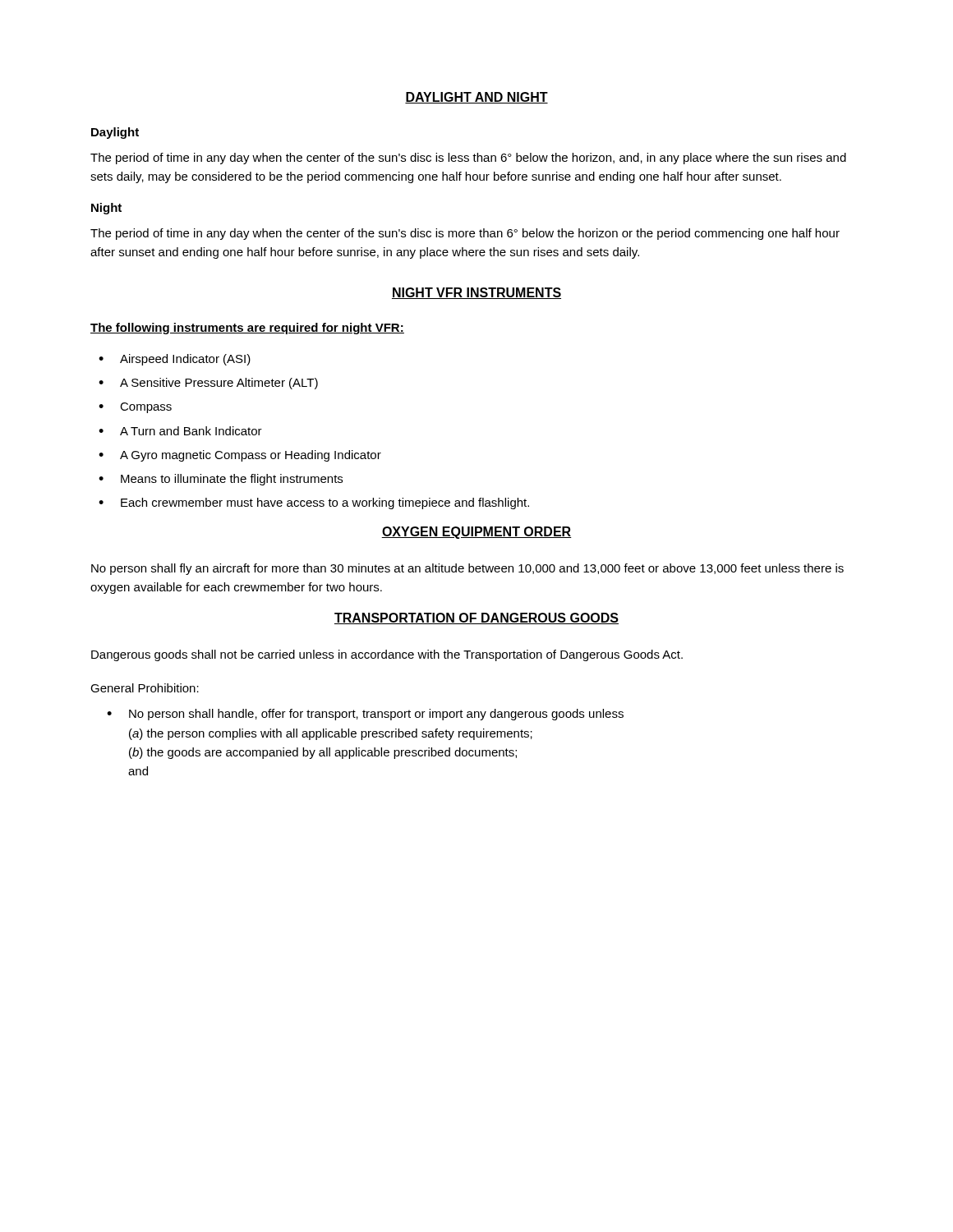Locate the text block with the text "Dangerous goods shall"
953x1232 pixels.
pyautogui.click(x=387, y=654)
